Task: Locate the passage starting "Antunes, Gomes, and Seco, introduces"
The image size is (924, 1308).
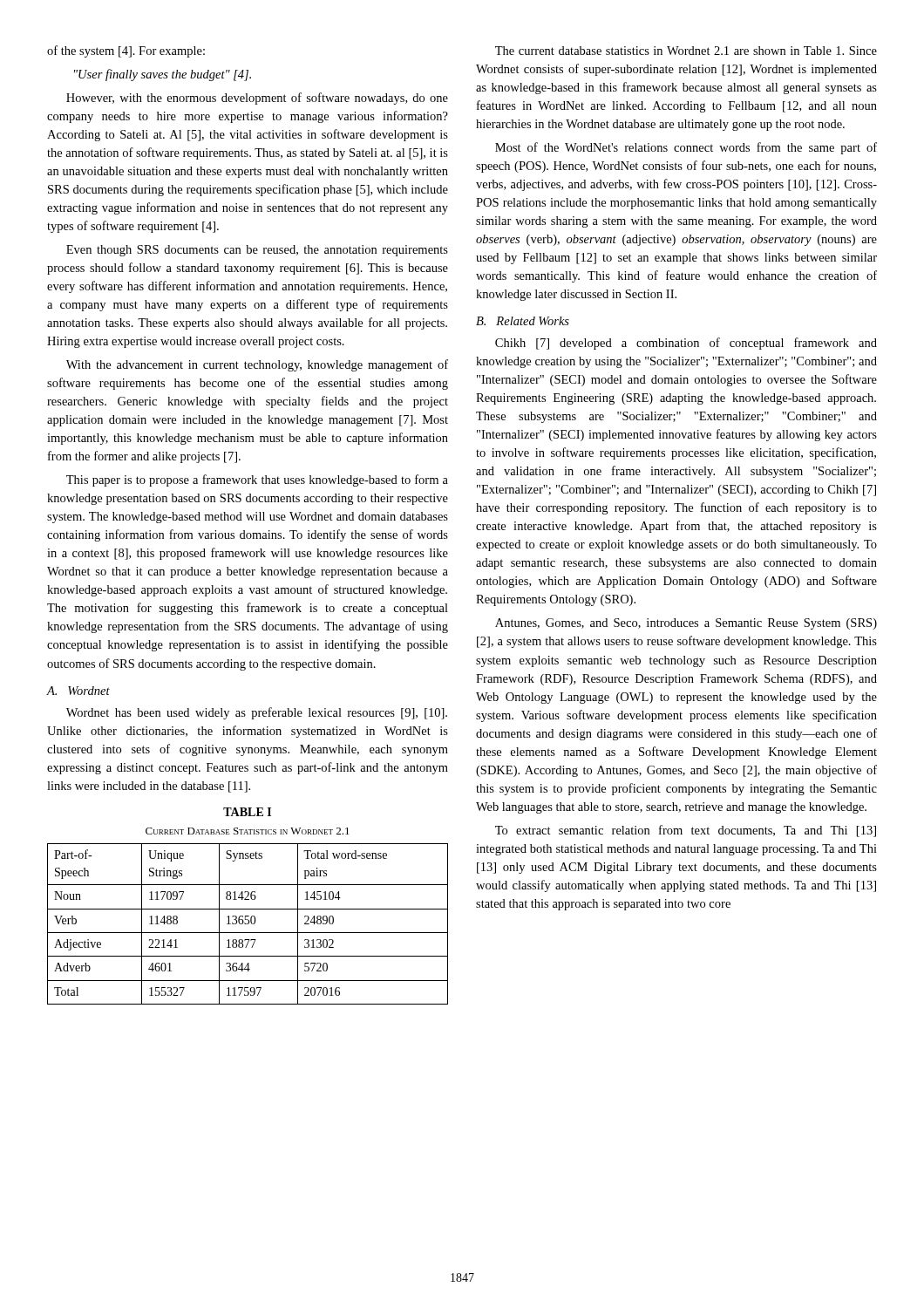Action: pyautogui.click(x=676, y=715)
